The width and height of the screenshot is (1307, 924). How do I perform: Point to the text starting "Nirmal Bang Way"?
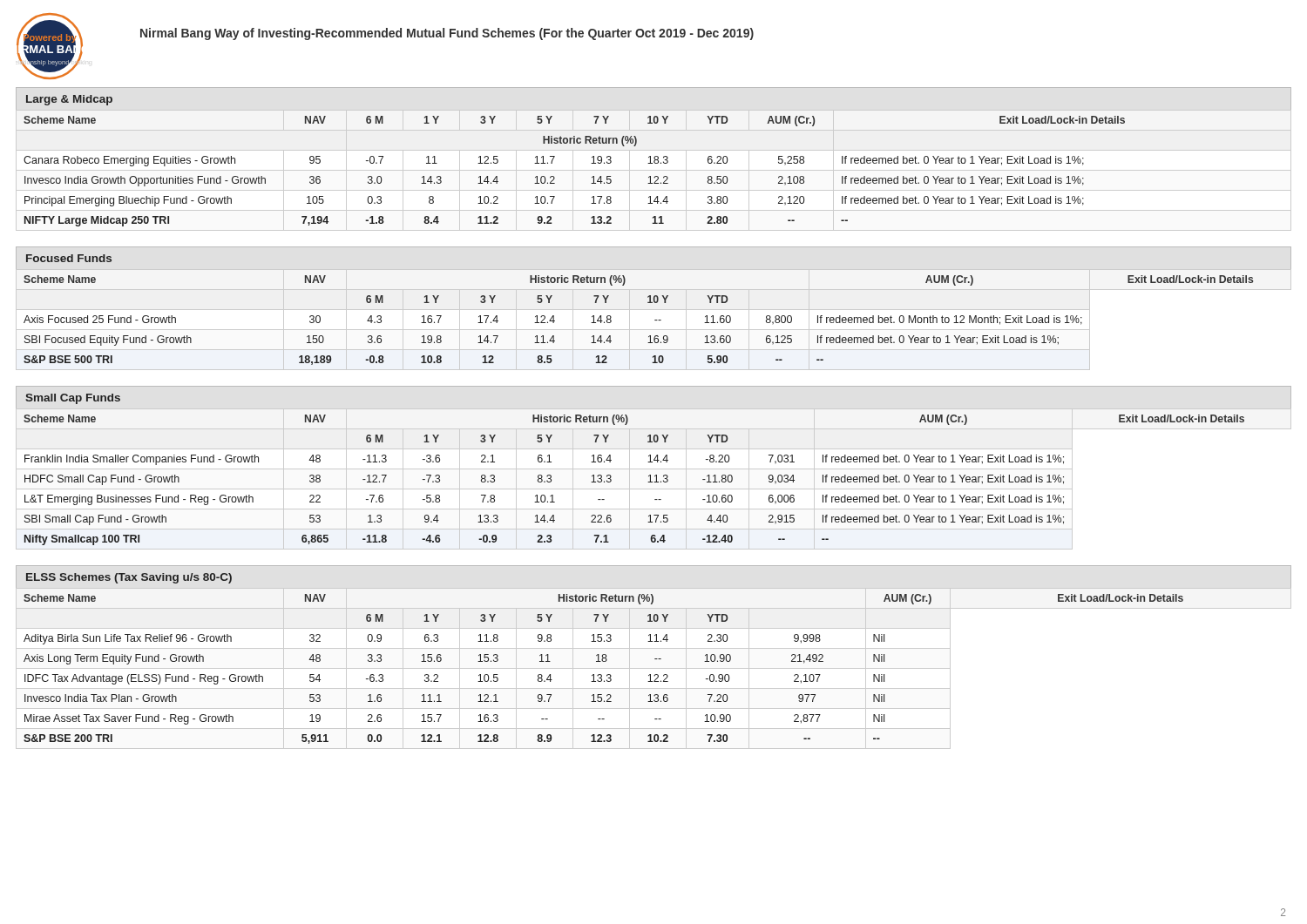click(x=447, y=33)
